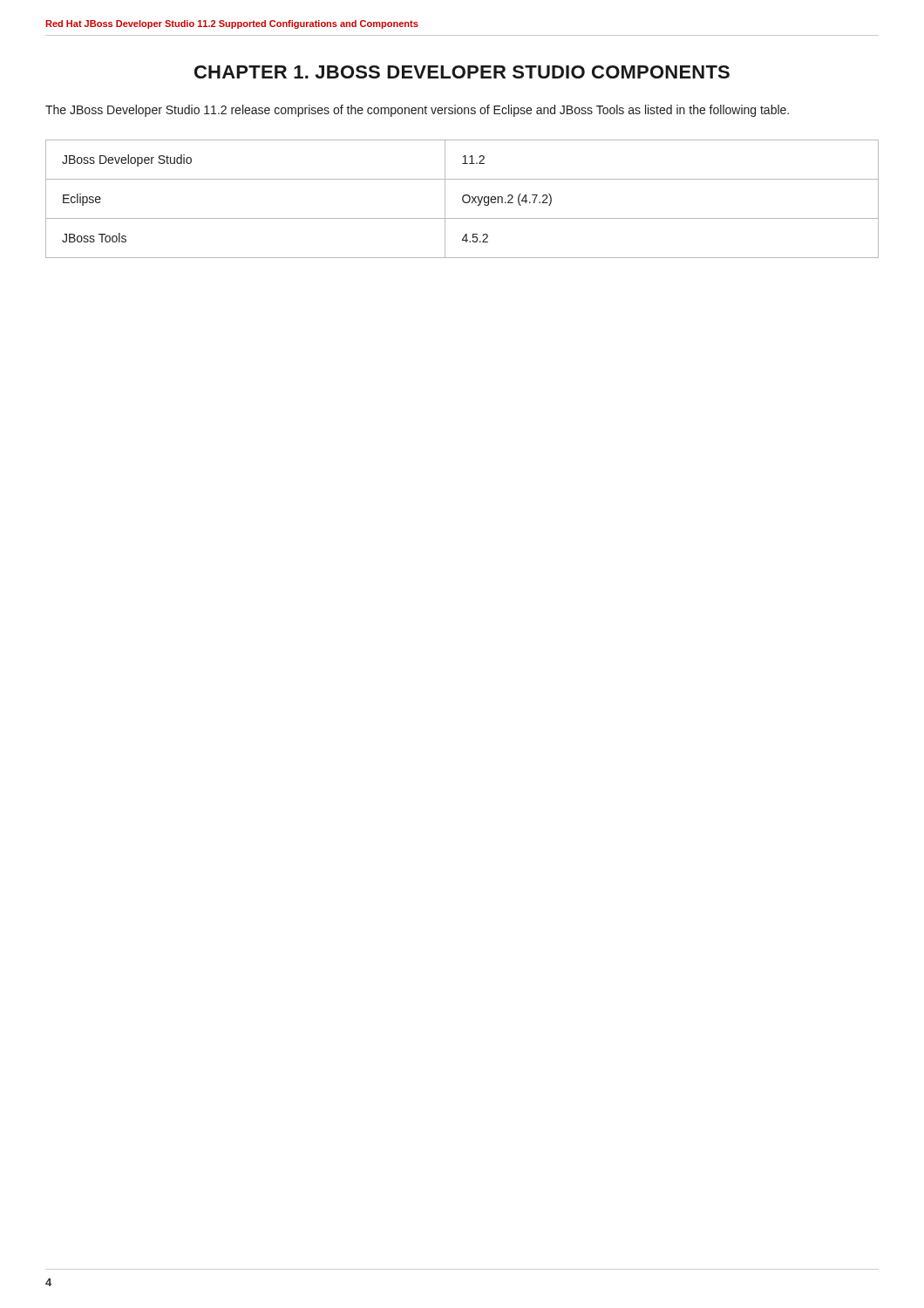Click the table

coord(462,199)
